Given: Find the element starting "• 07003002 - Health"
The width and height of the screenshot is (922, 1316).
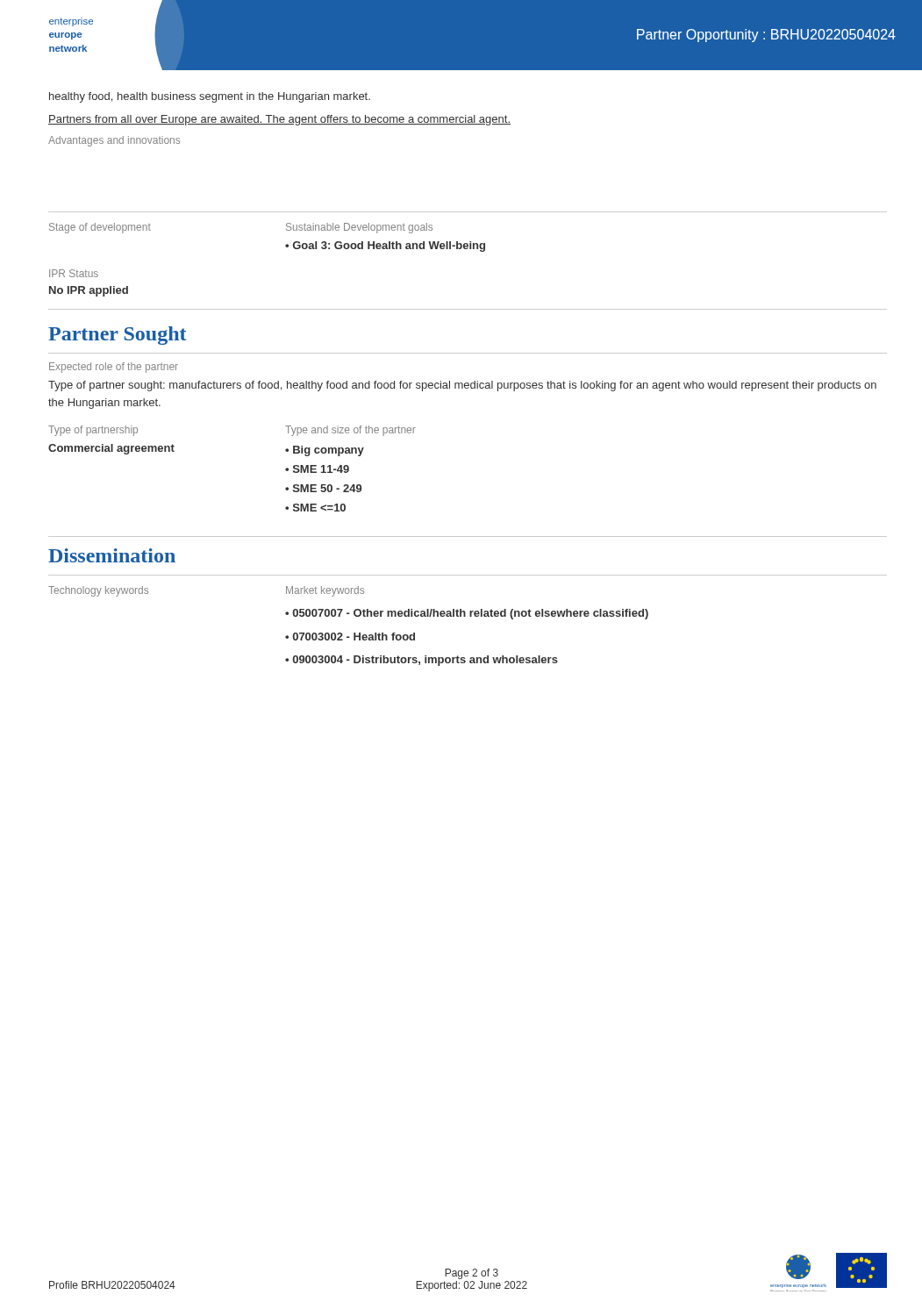Looking at the screenshot, I should click(350, 637).
